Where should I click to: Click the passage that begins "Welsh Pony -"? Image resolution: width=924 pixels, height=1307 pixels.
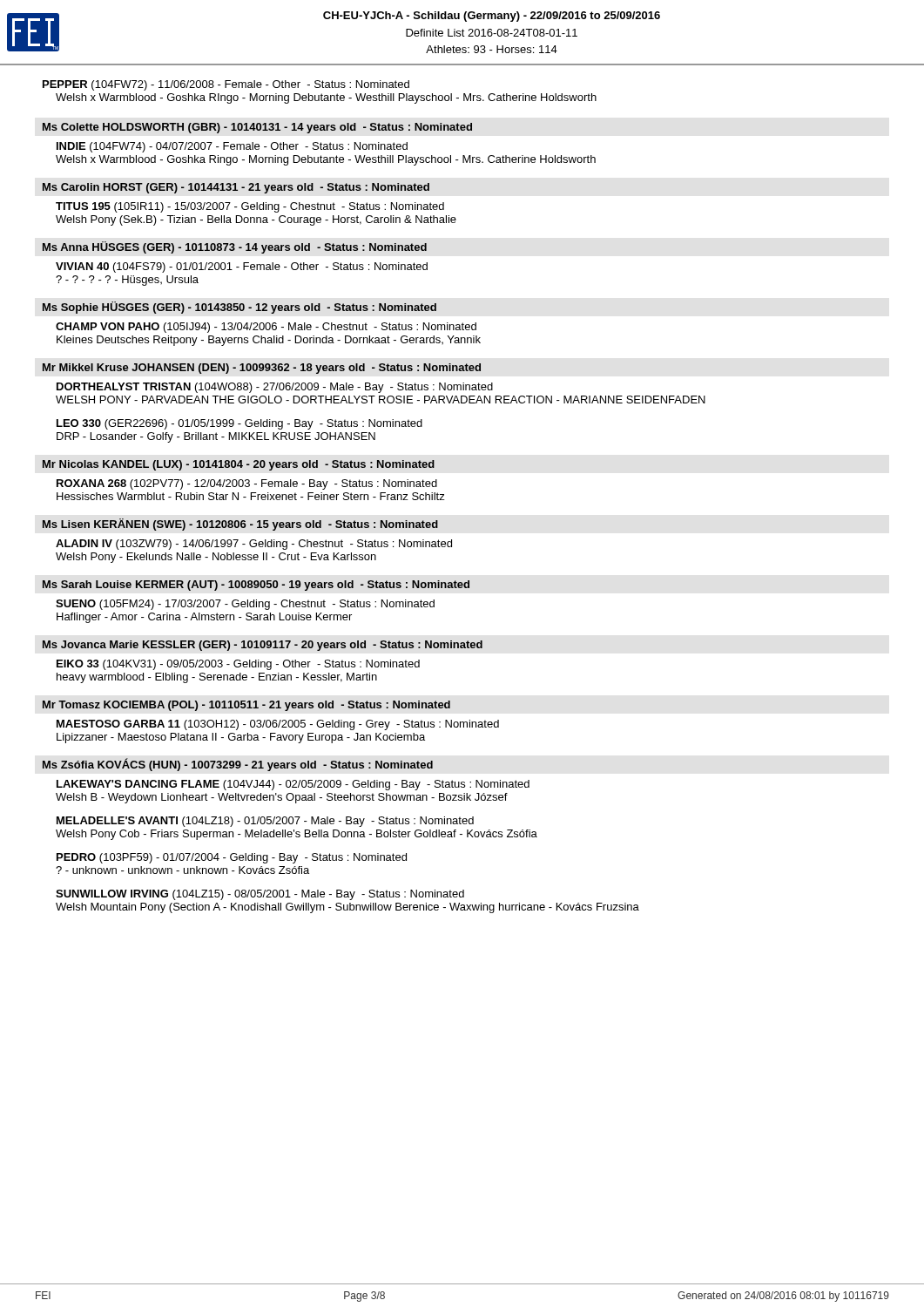(x=216, y=556)
